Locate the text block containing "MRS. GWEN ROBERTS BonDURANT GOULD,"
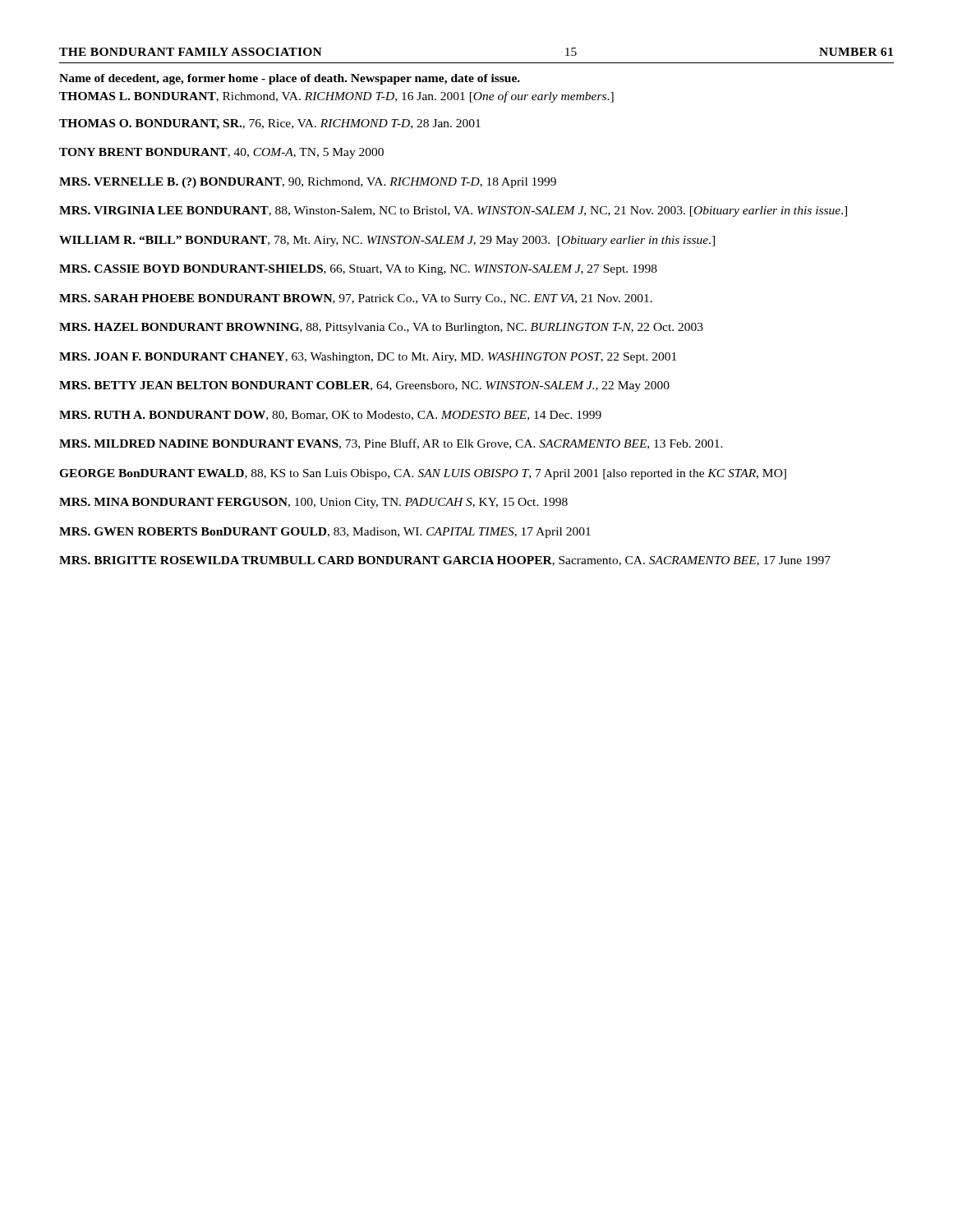Viewport: 953px width, 1232px height. [x=476, y=531]
